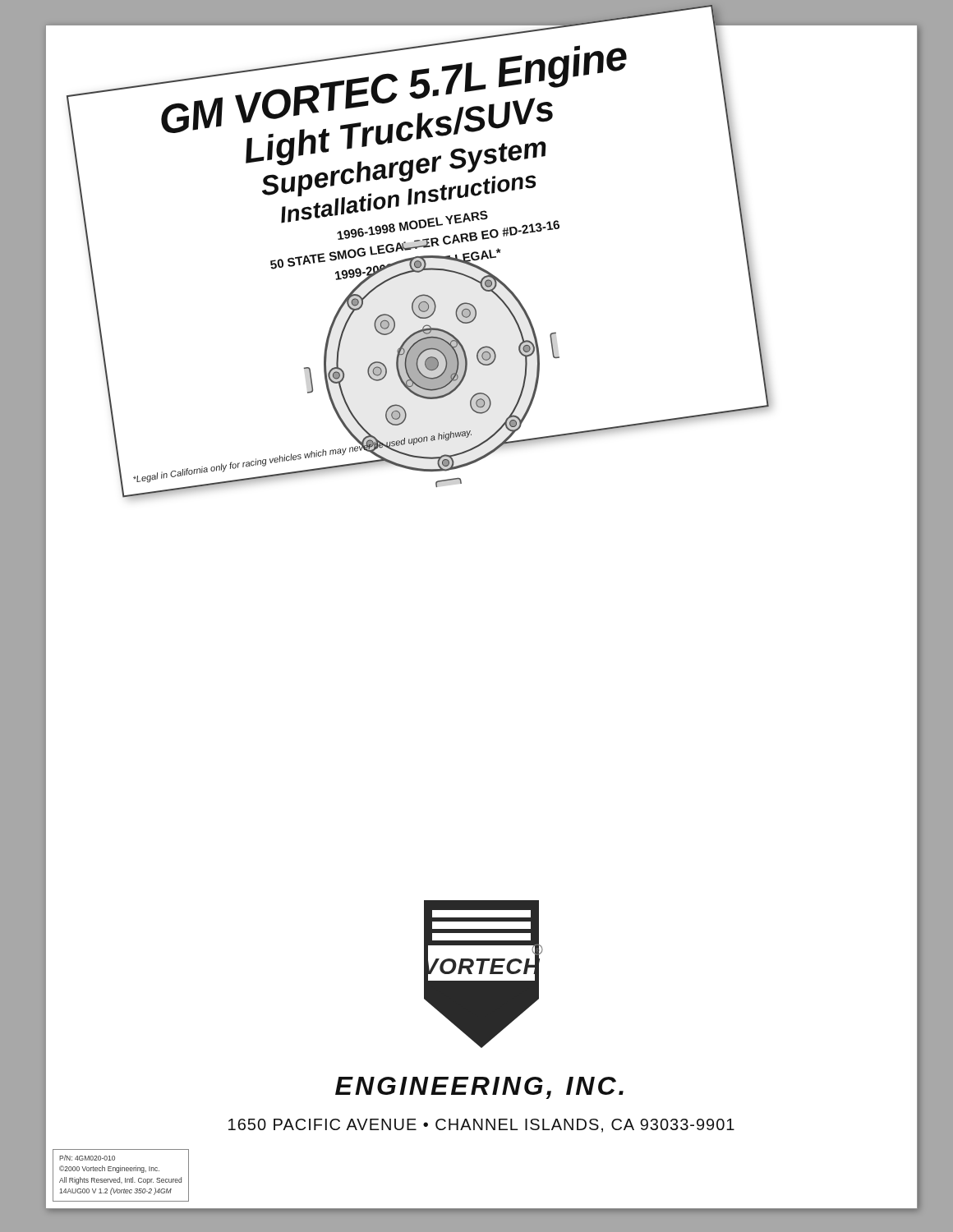The image size is (953, 1232).
Task: Select the title
Action: [x=405, y=170]
